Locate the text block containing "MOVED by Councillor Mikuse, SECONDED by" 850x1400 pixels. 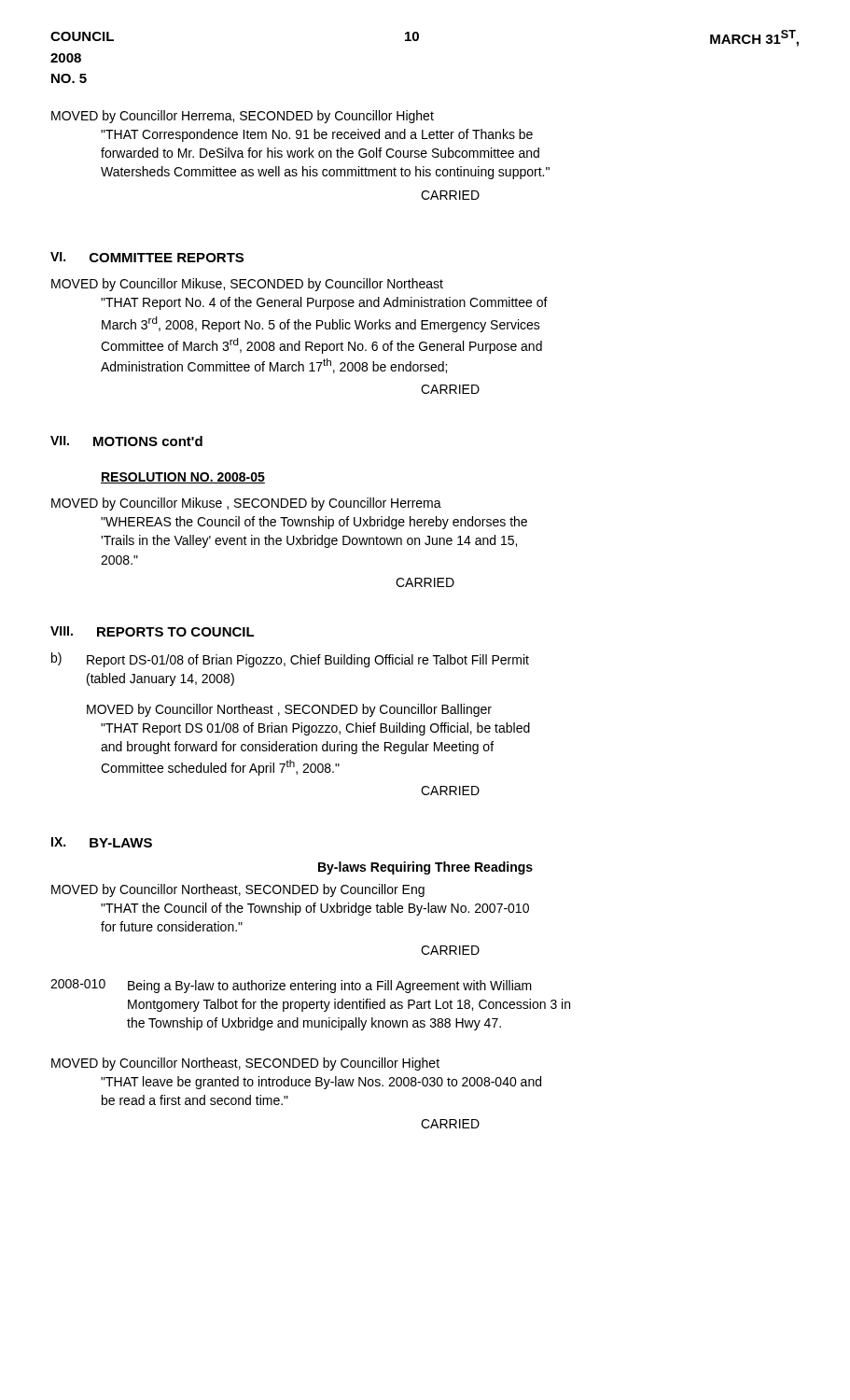(x=425, y=337)
